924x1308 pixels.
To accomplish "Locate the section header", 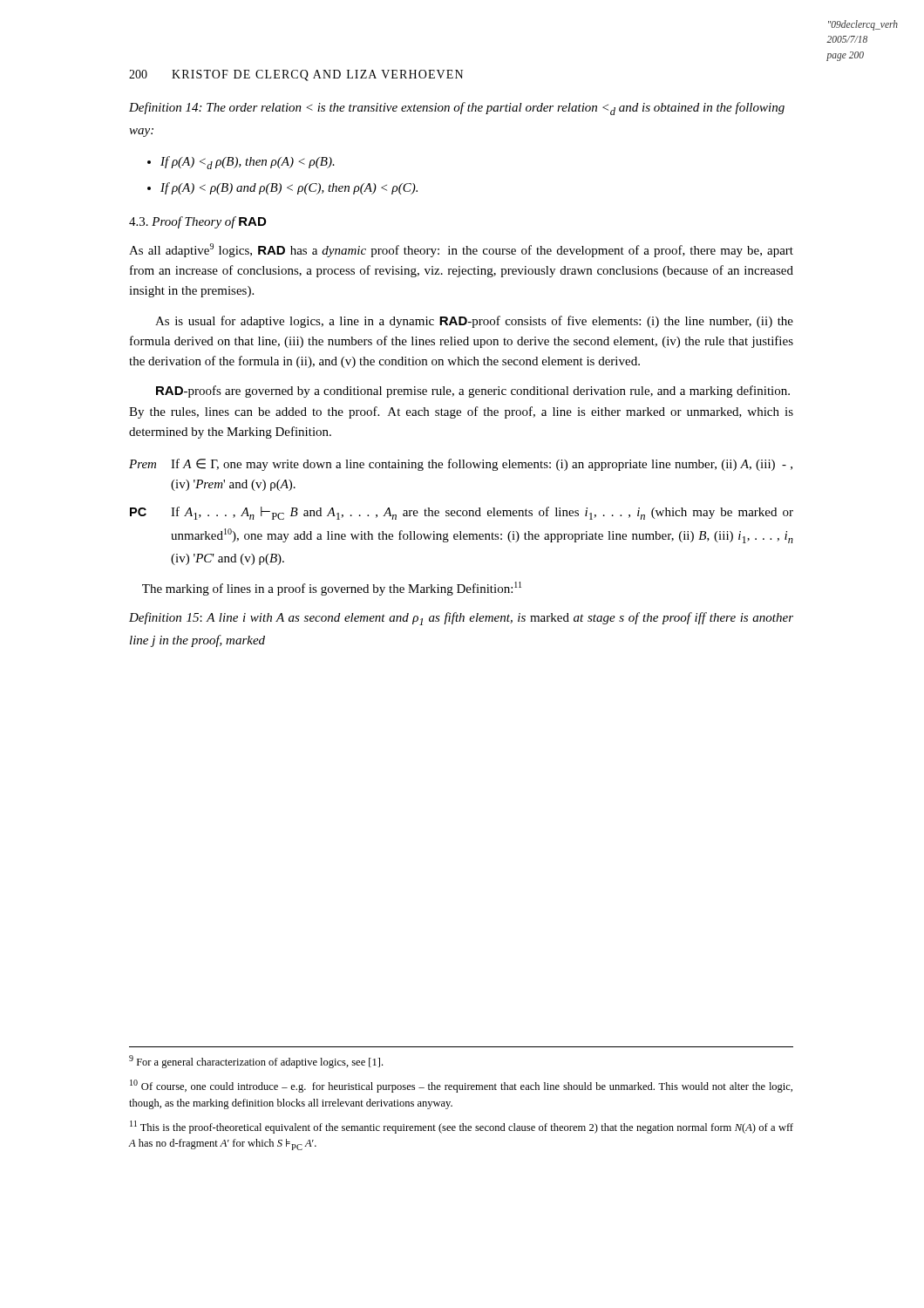I will 198,221.
